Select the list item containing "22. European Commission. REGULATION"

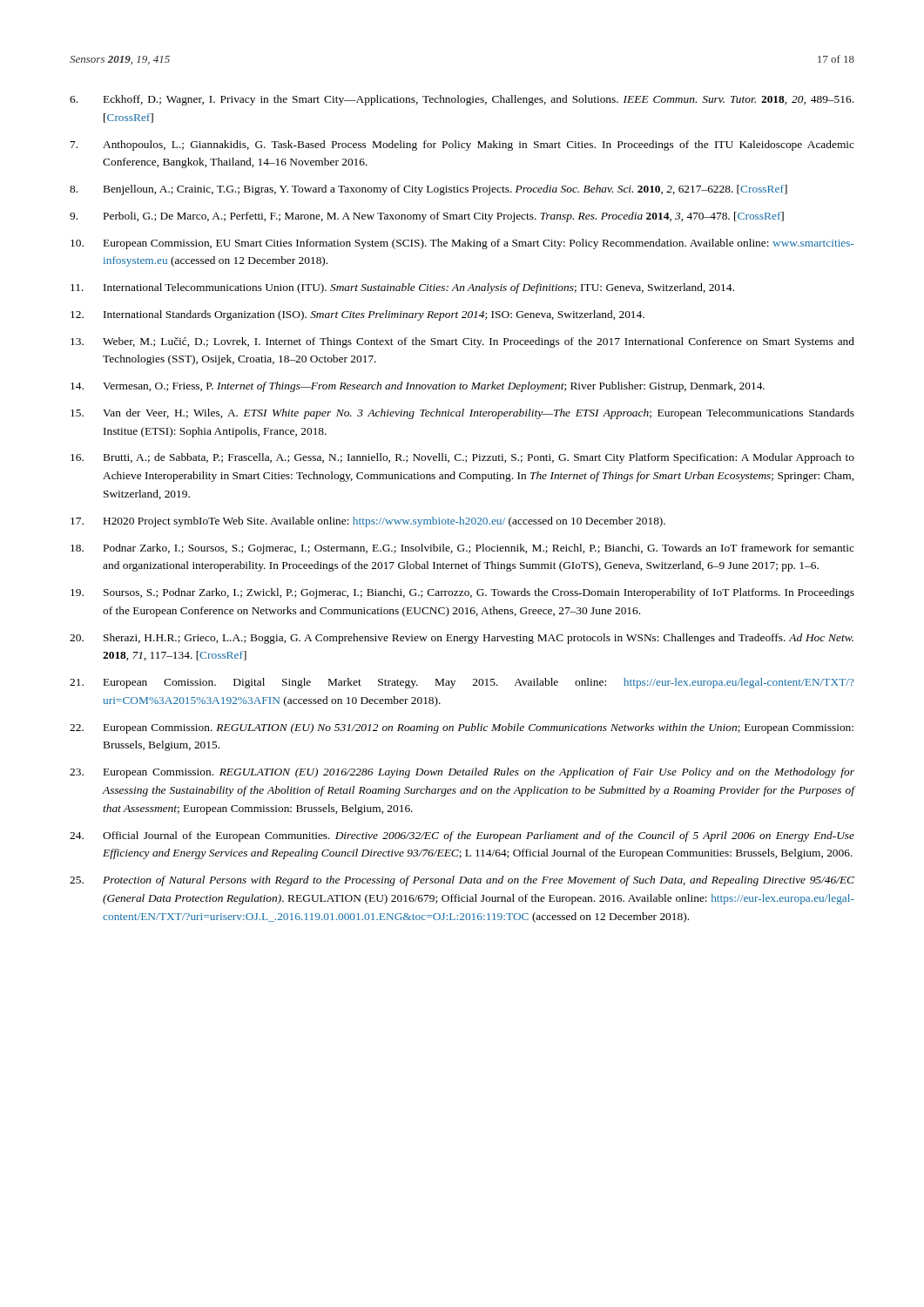462,737
